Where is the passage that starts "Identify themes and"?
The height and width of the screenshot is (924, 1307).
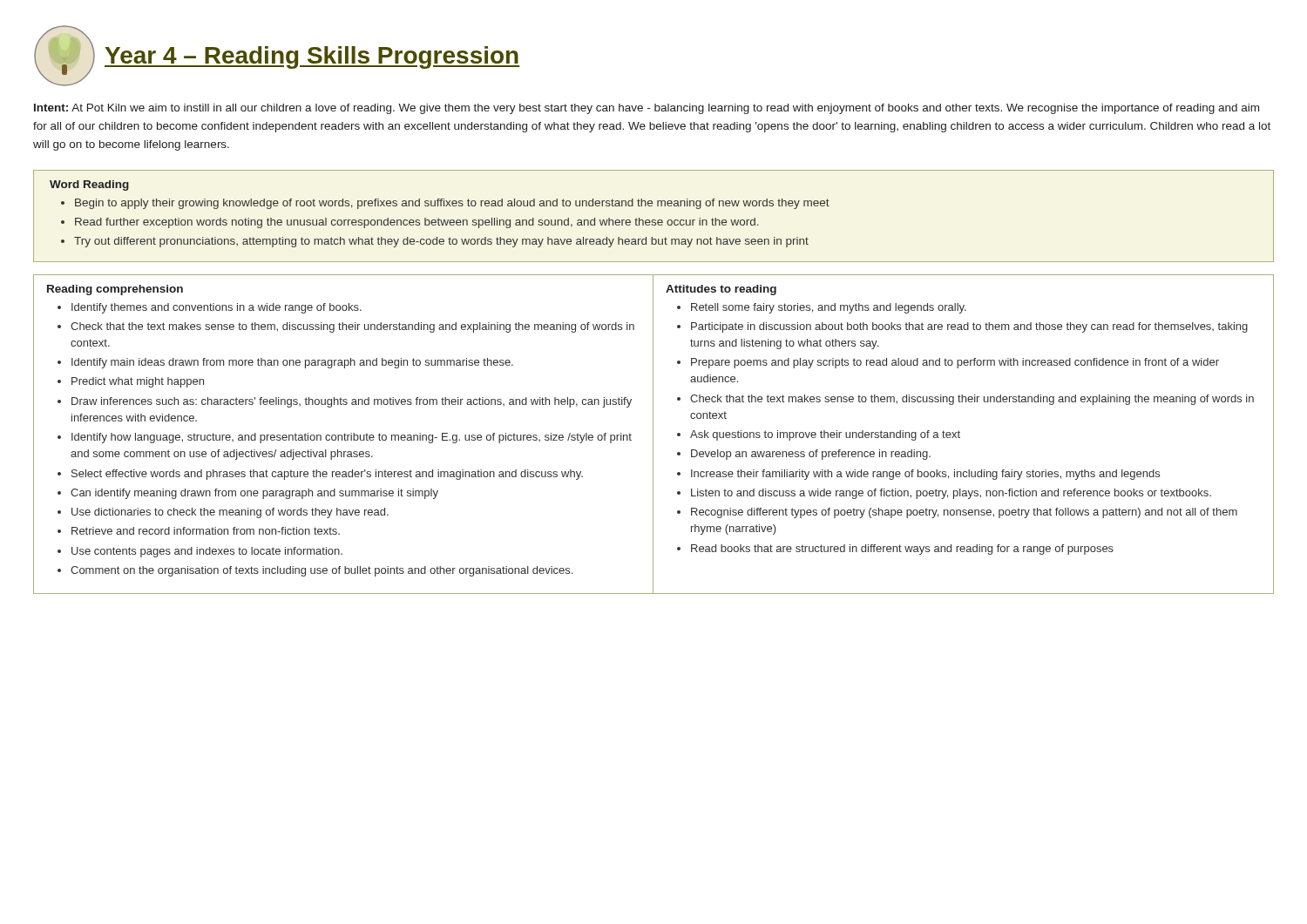[216, 307]
